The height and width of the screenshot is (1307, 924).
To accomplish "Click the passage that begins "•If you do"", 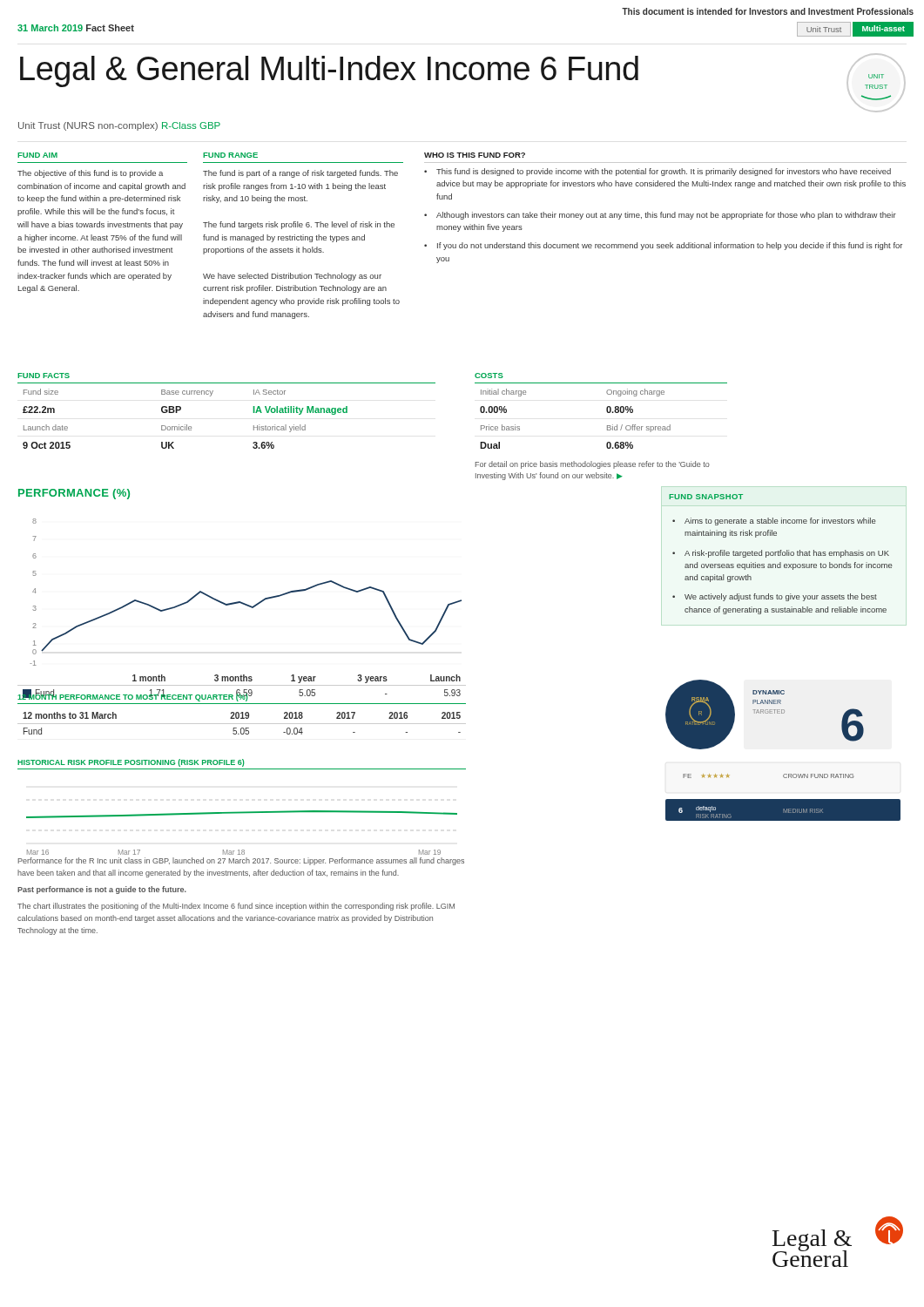I will 663,251.
